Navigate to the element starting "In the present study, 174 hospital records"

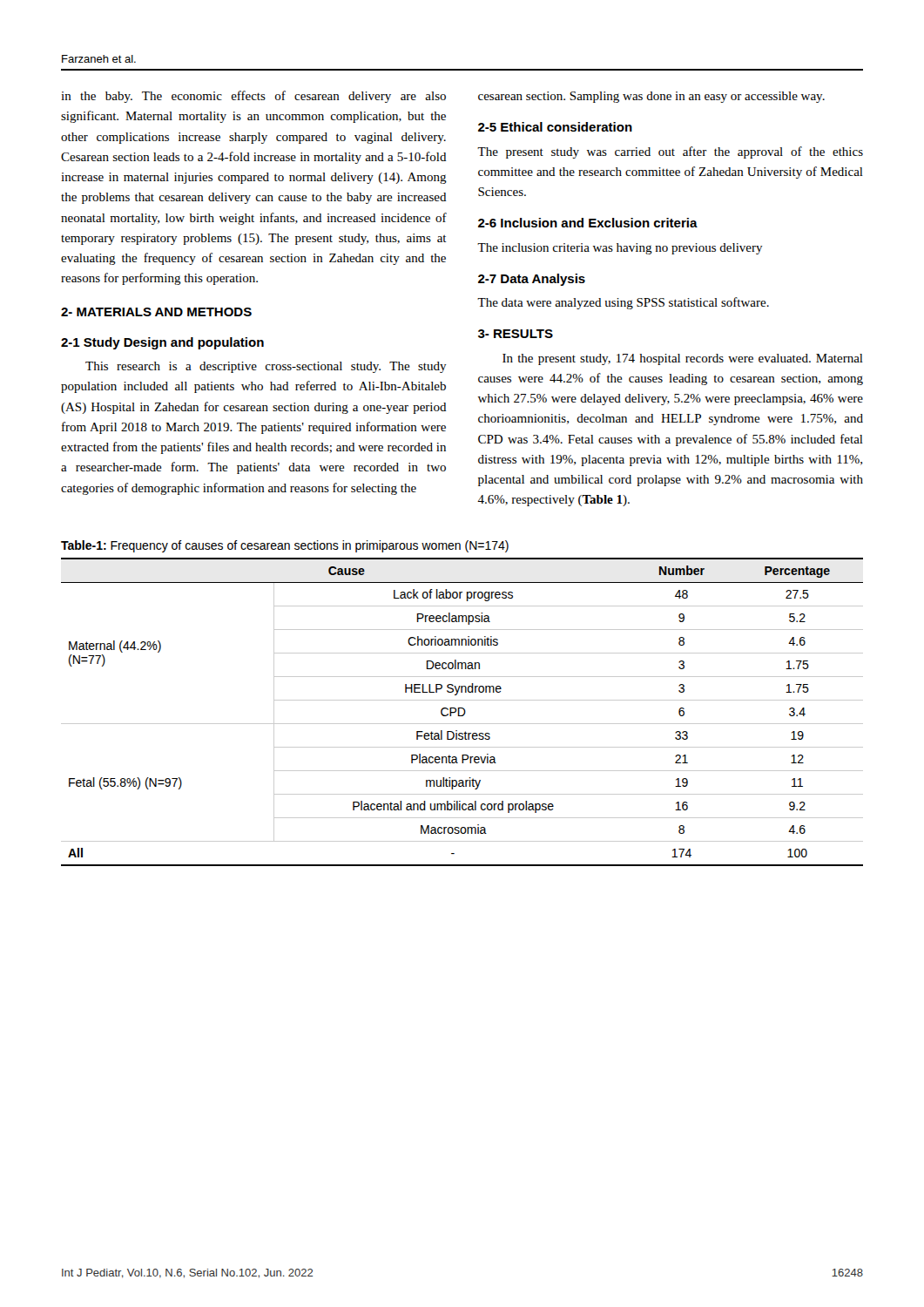670,429
